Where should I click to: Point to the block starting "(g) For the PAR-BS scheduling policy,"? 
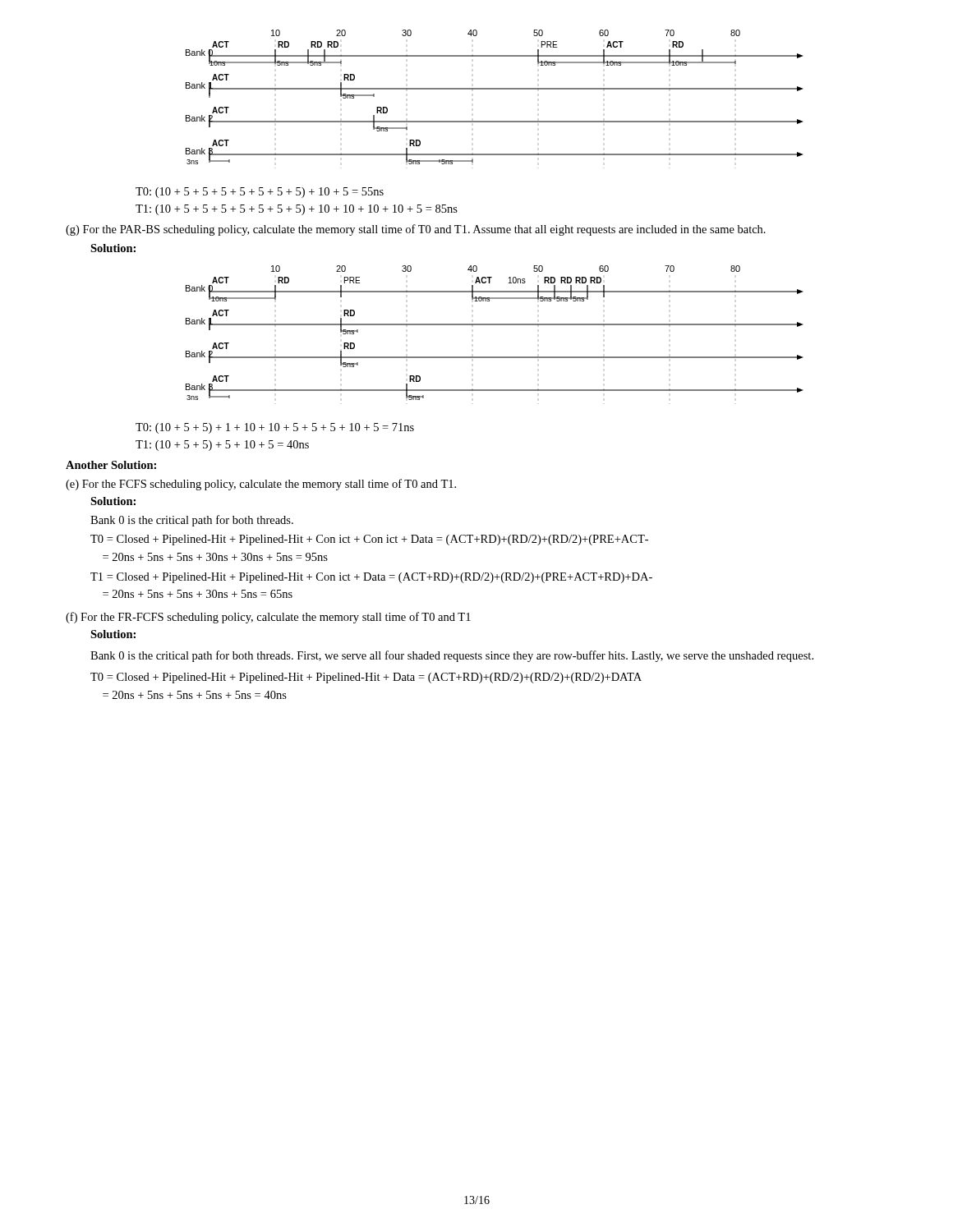coord(416,229)
